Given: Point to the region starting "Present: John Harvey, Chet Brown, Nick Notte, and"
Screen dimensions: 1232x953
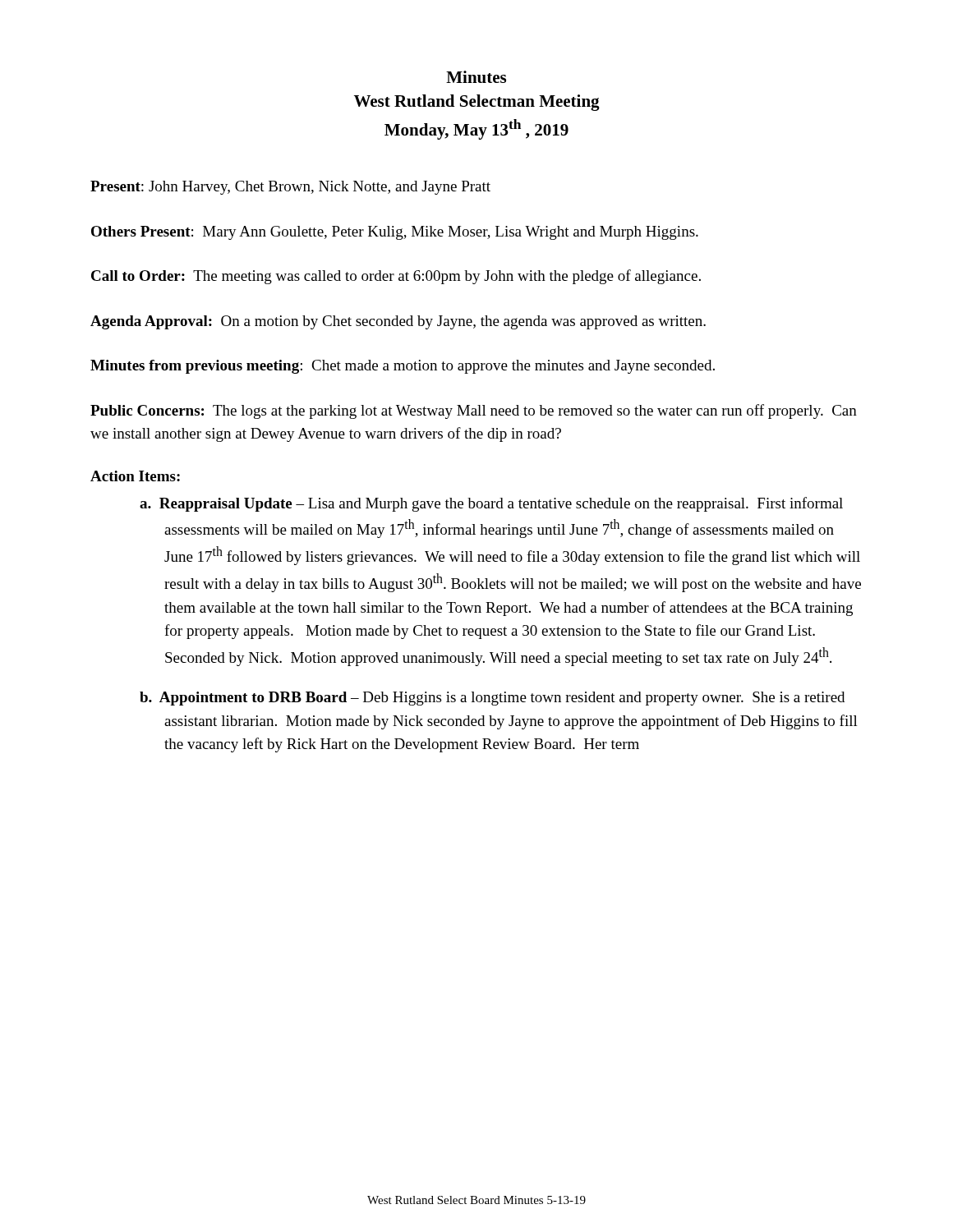Looking at the screenshot, I should (290, 186).
